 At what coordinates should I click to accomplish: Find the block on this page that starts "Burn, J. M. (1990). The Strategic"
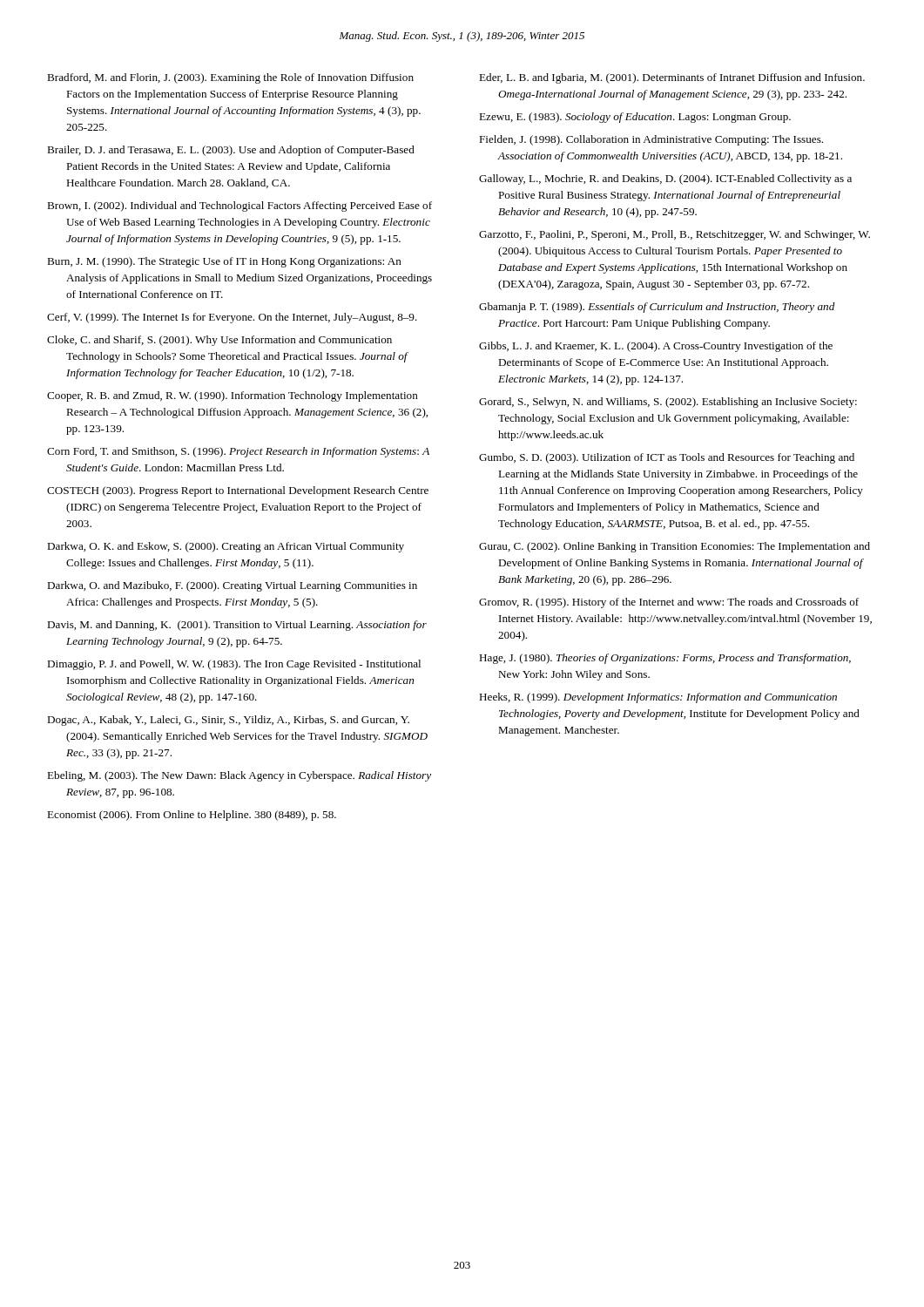click(x=240, y=277)
